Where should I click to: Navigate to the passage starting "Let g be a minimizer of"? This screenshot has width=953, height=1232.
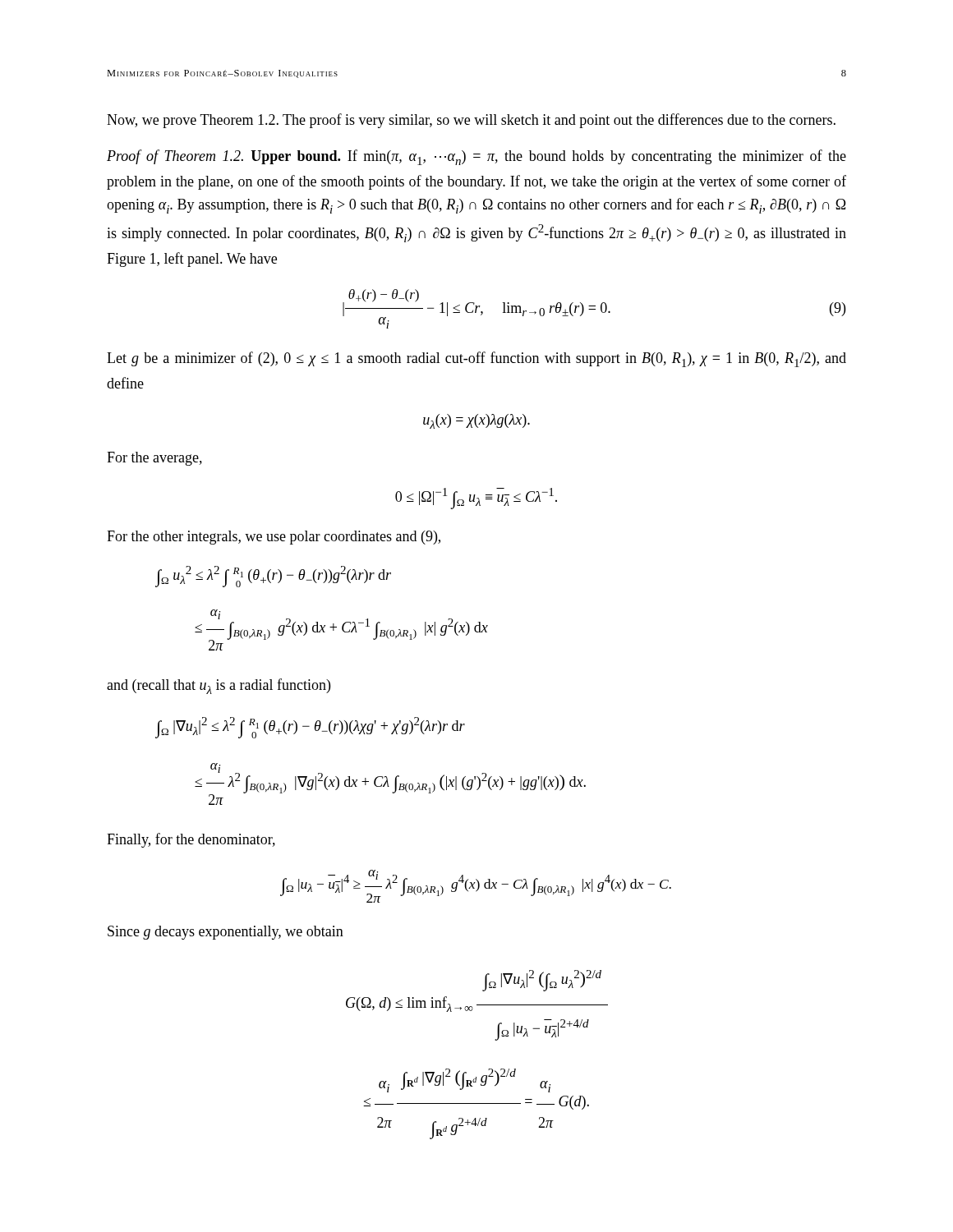[476, 371]
